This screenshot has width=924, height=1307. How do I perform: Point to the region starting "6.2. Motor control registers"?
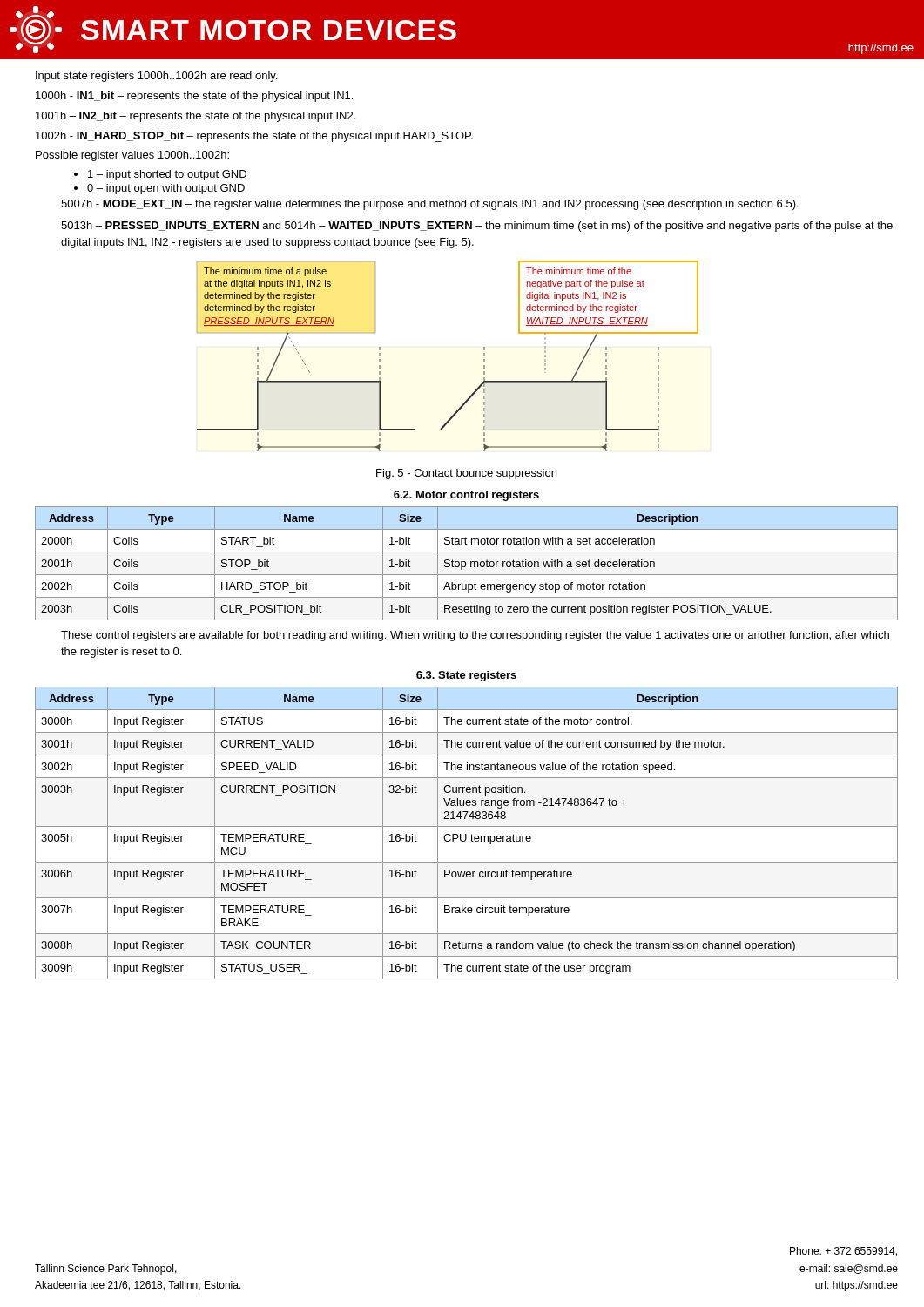[466, 494]
